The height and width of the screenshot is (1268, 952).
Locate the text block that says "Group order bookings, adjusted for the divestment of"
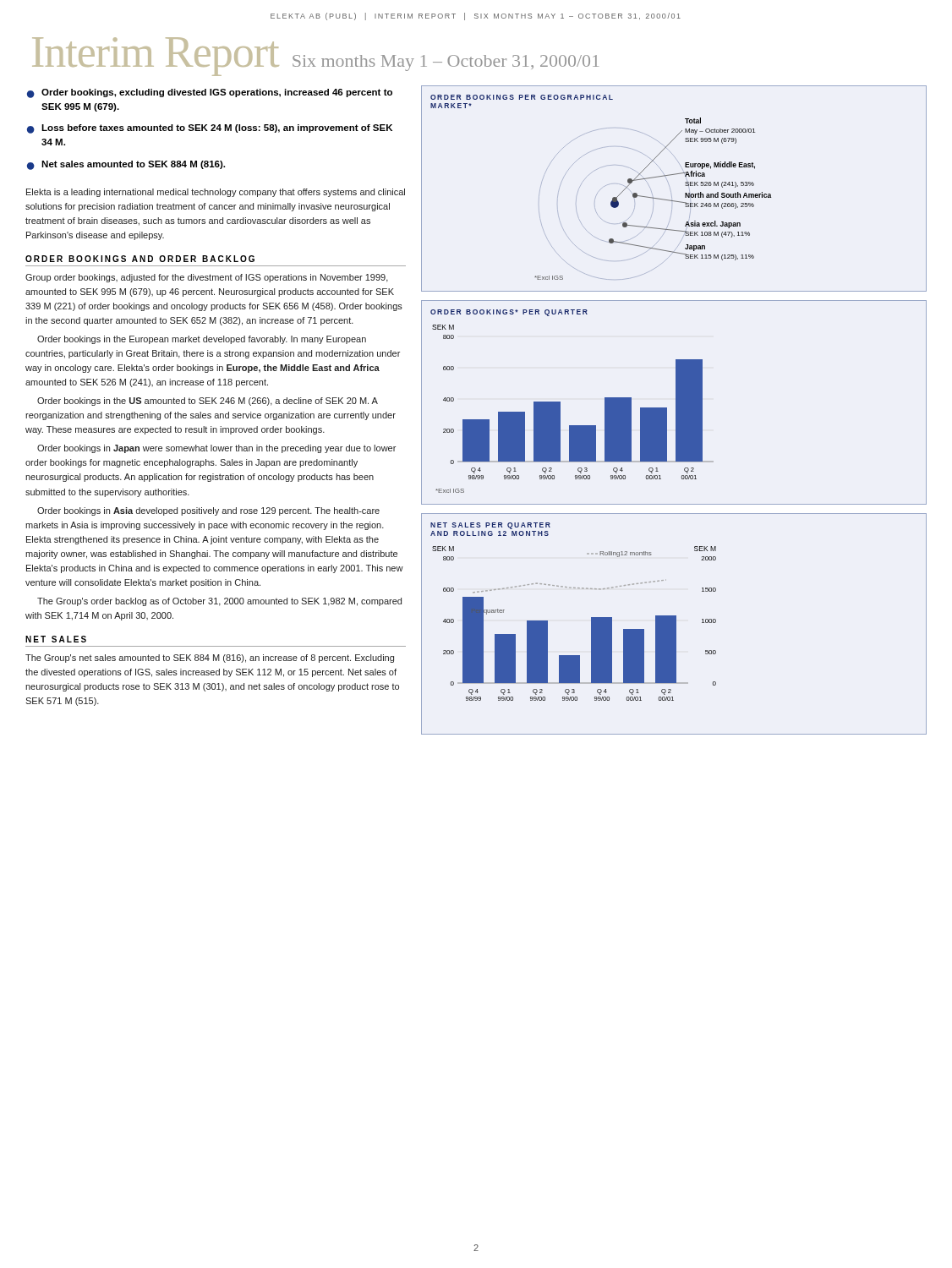[216, 447]
